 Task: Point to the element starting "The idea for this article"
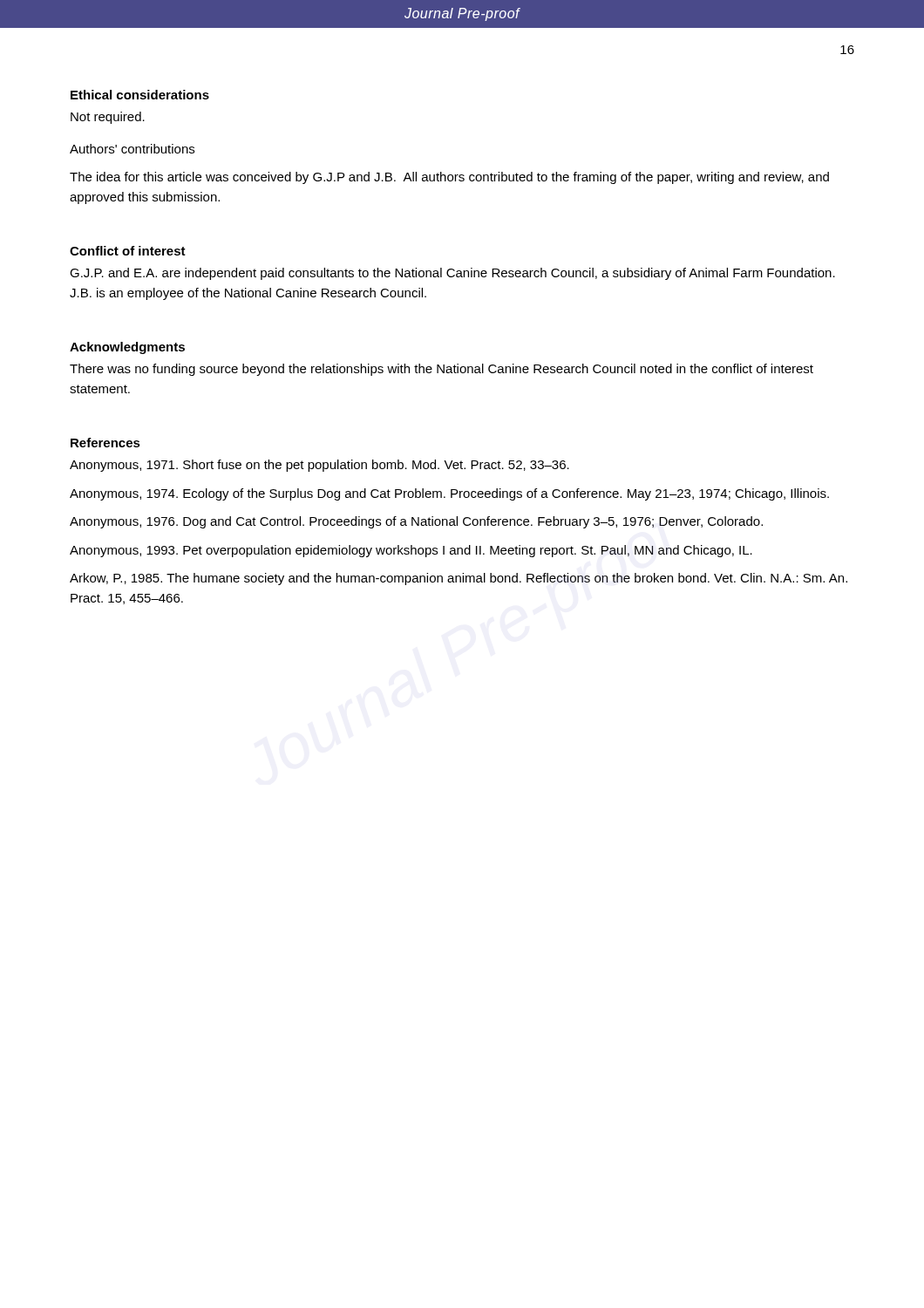click(450, 186)
